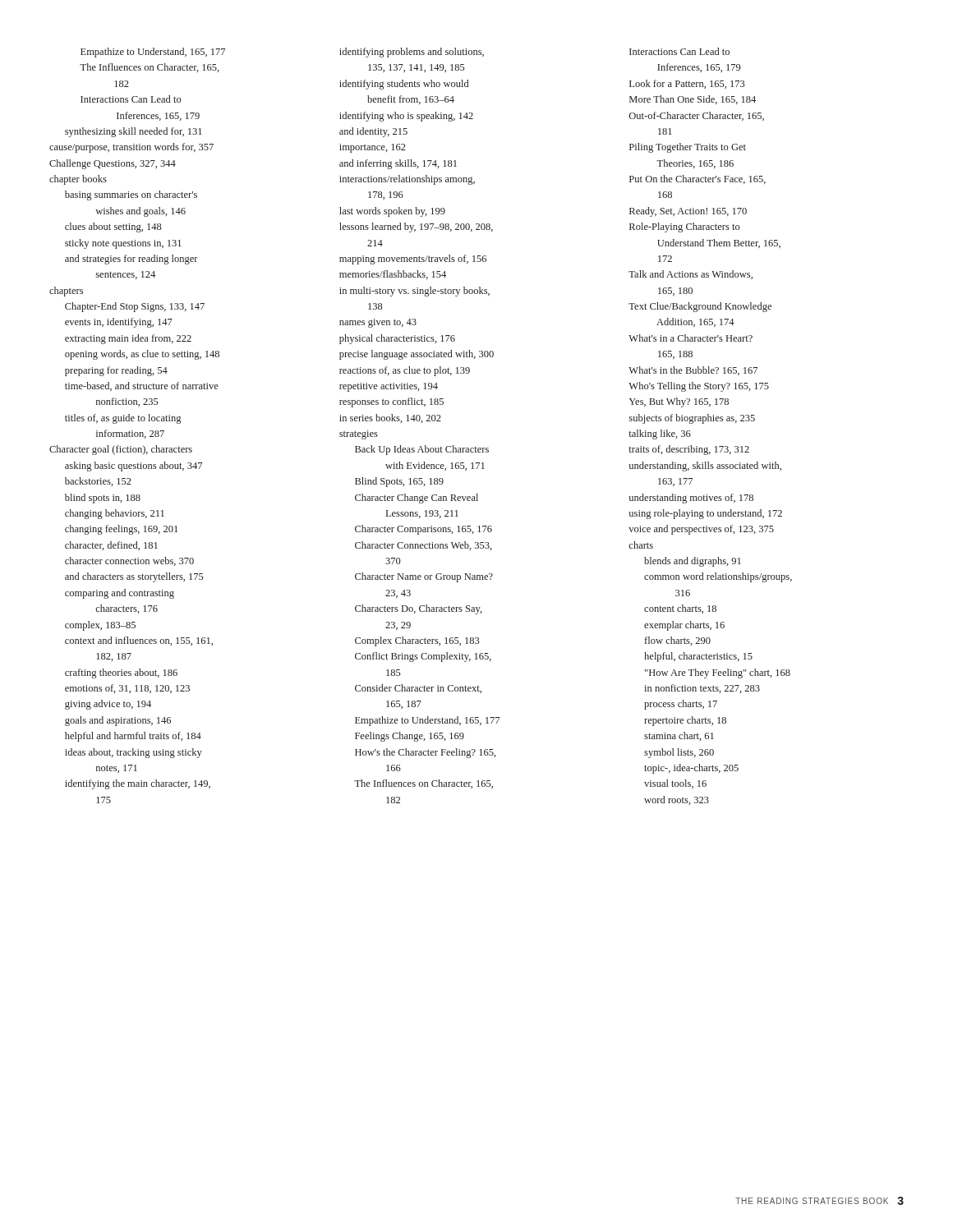Find the list item with the text "Role-Playing Characters to"
The height and width of the screenshot is (1232, 953).
click(x=705, y=243)
